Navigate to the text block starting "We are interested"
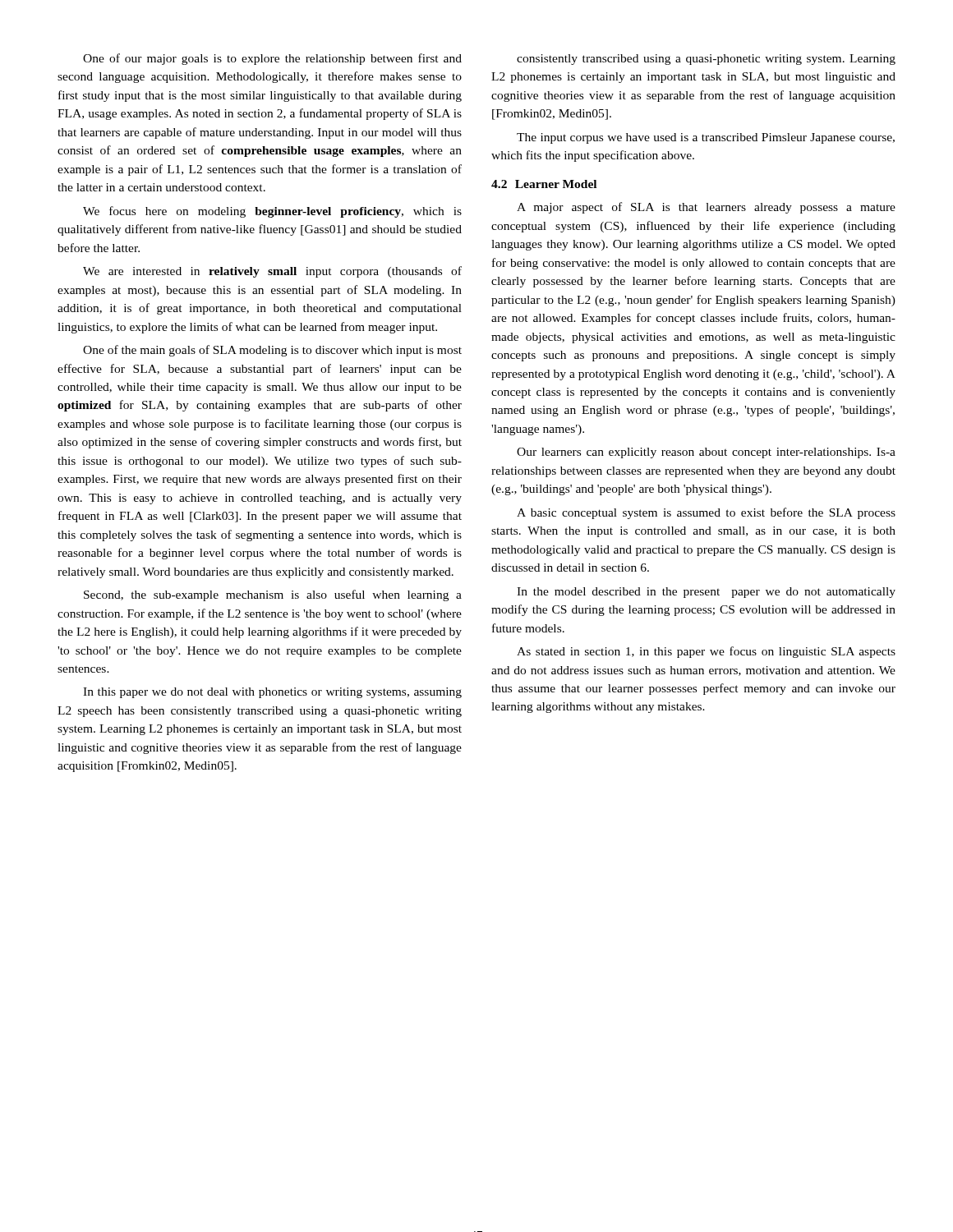 coord(260,299)
